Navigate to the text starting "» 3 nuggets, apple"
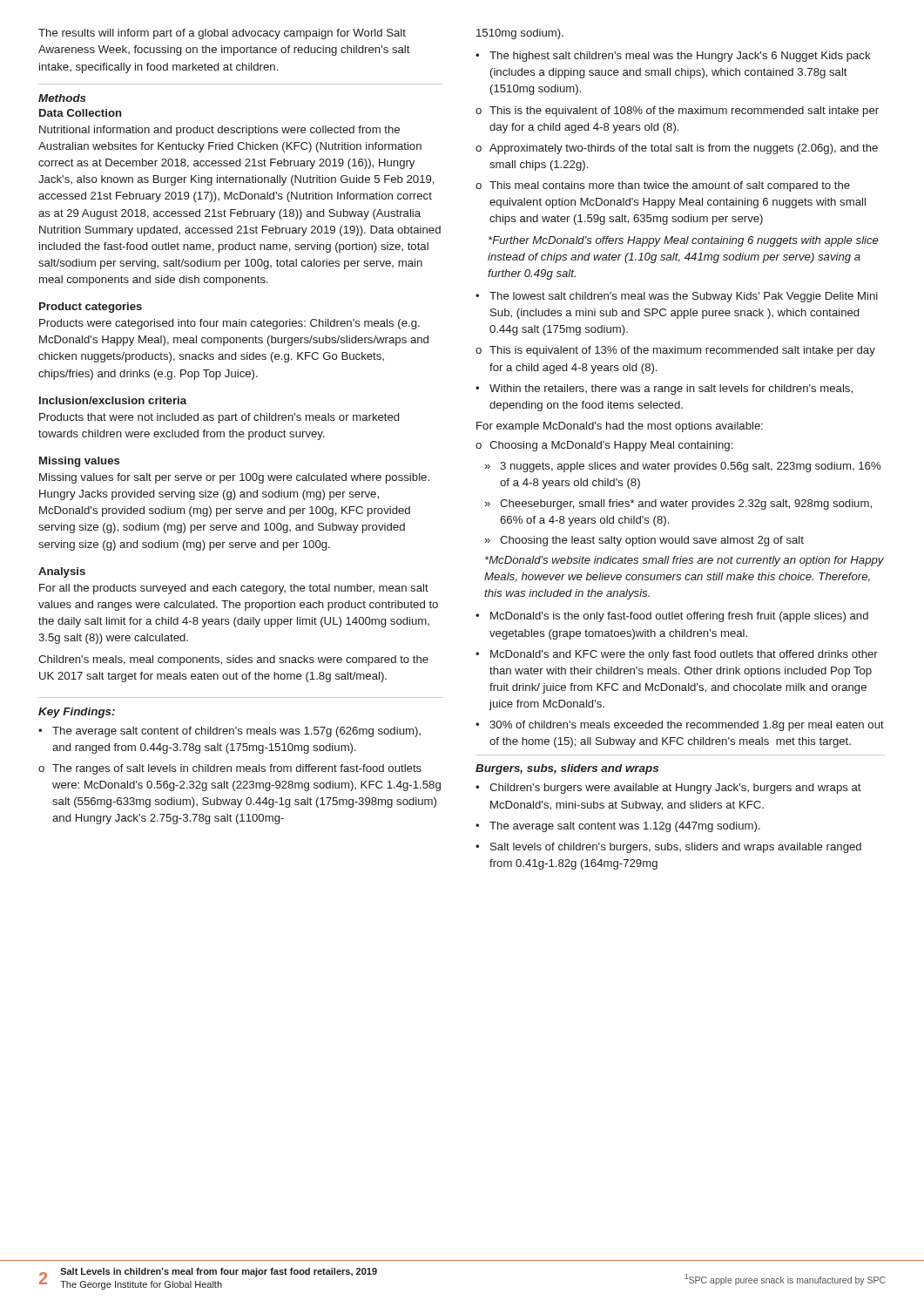The height and width of the screenshot is (1307, 924). point(684,474)
